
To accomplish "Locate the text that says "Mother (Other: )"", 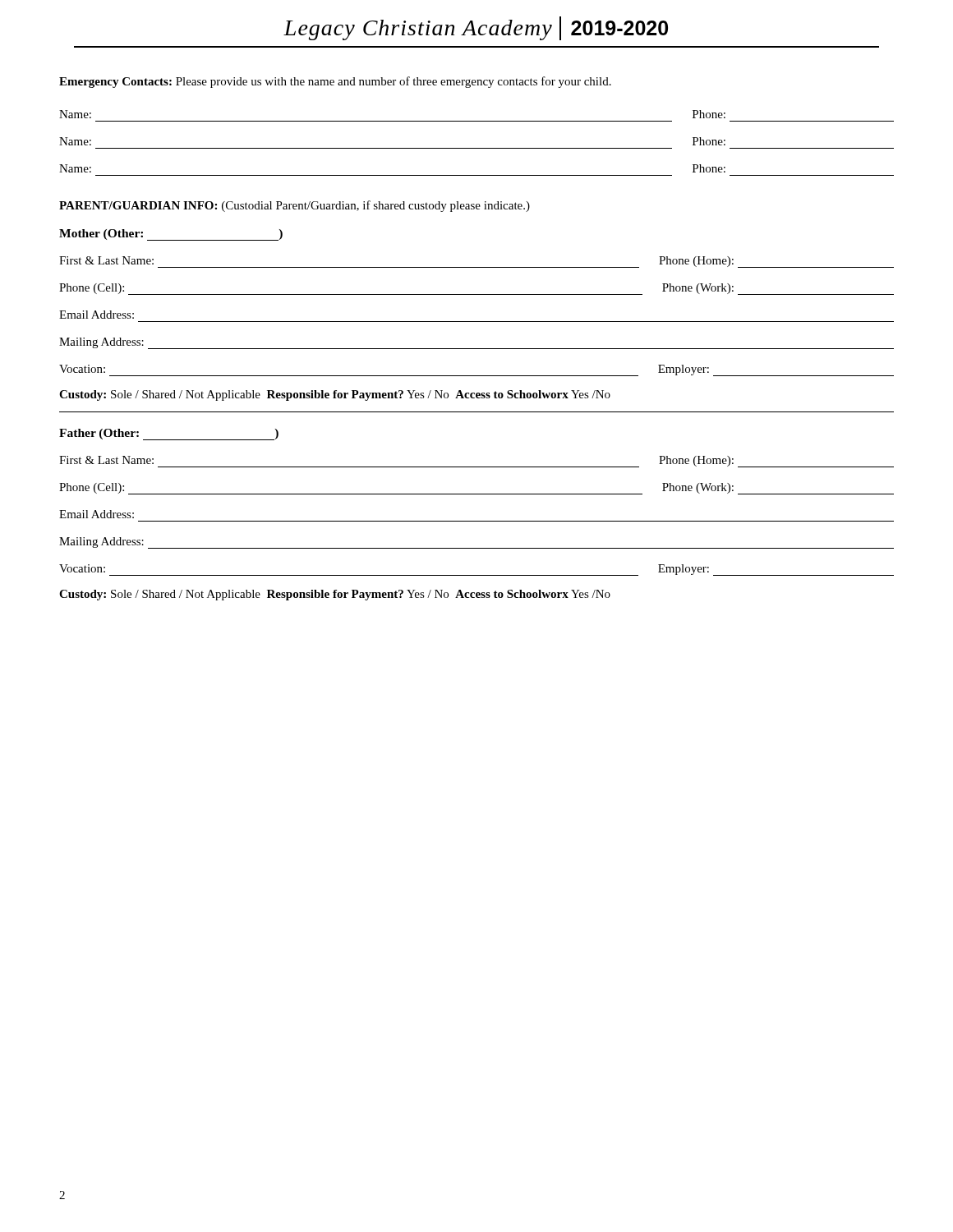I will point(171,232).
